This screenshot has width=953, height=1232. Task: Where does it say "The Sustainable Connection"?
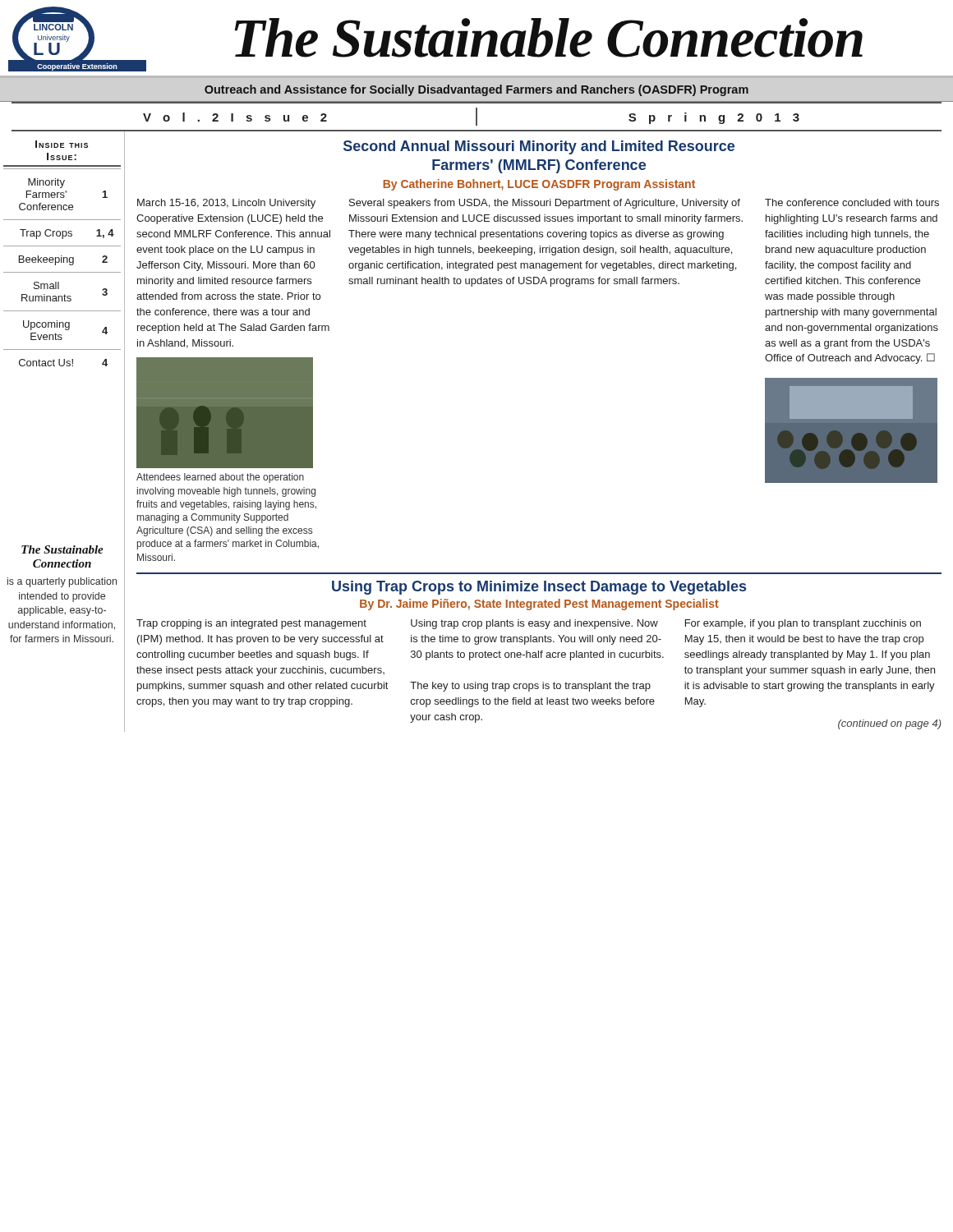point(548,38)
